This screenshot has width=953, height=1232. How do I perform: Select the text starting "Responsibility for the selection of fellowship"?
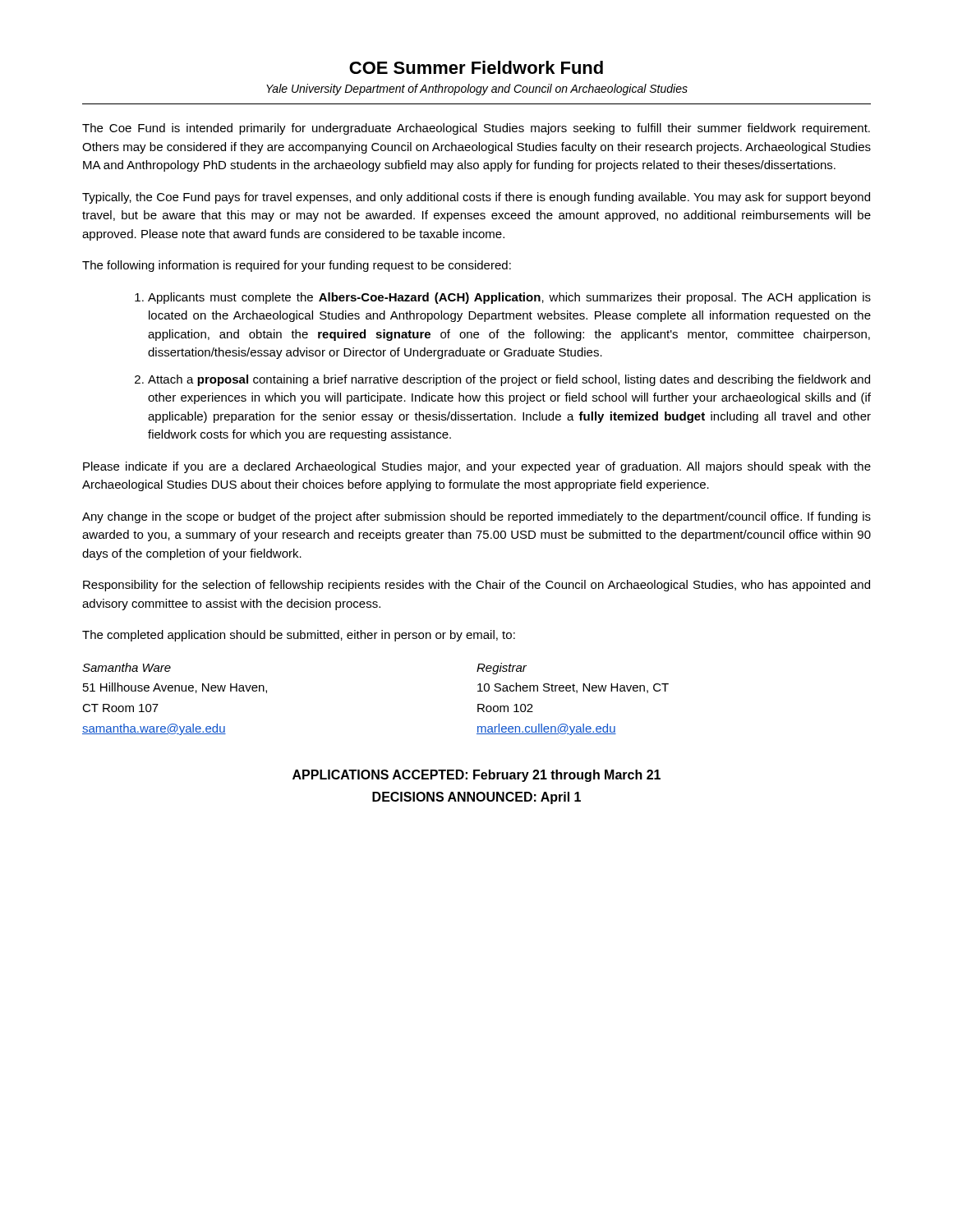point(476,594)
